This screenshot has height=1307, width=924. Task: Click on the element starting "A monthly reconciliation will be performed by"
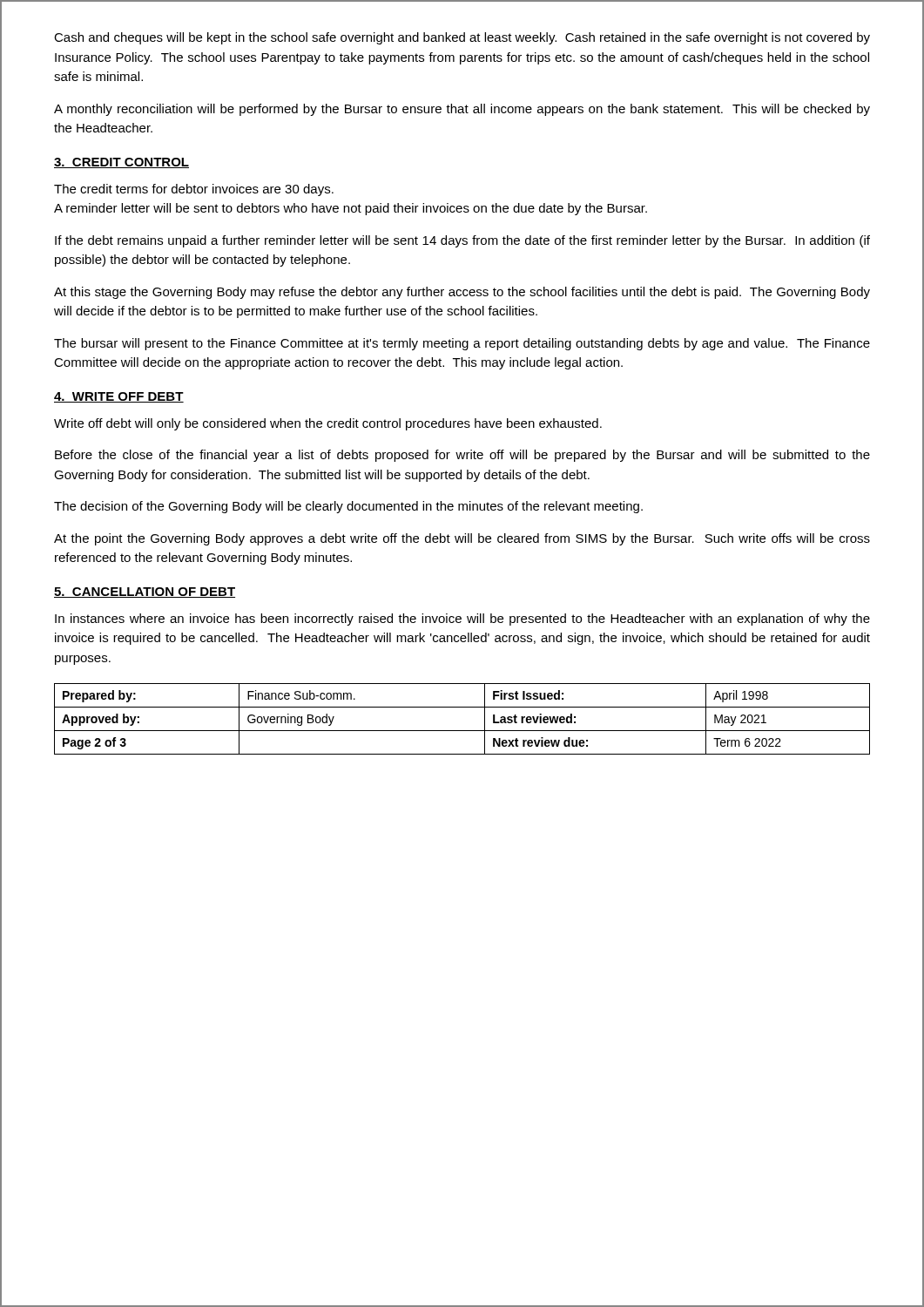coord(462,118)
